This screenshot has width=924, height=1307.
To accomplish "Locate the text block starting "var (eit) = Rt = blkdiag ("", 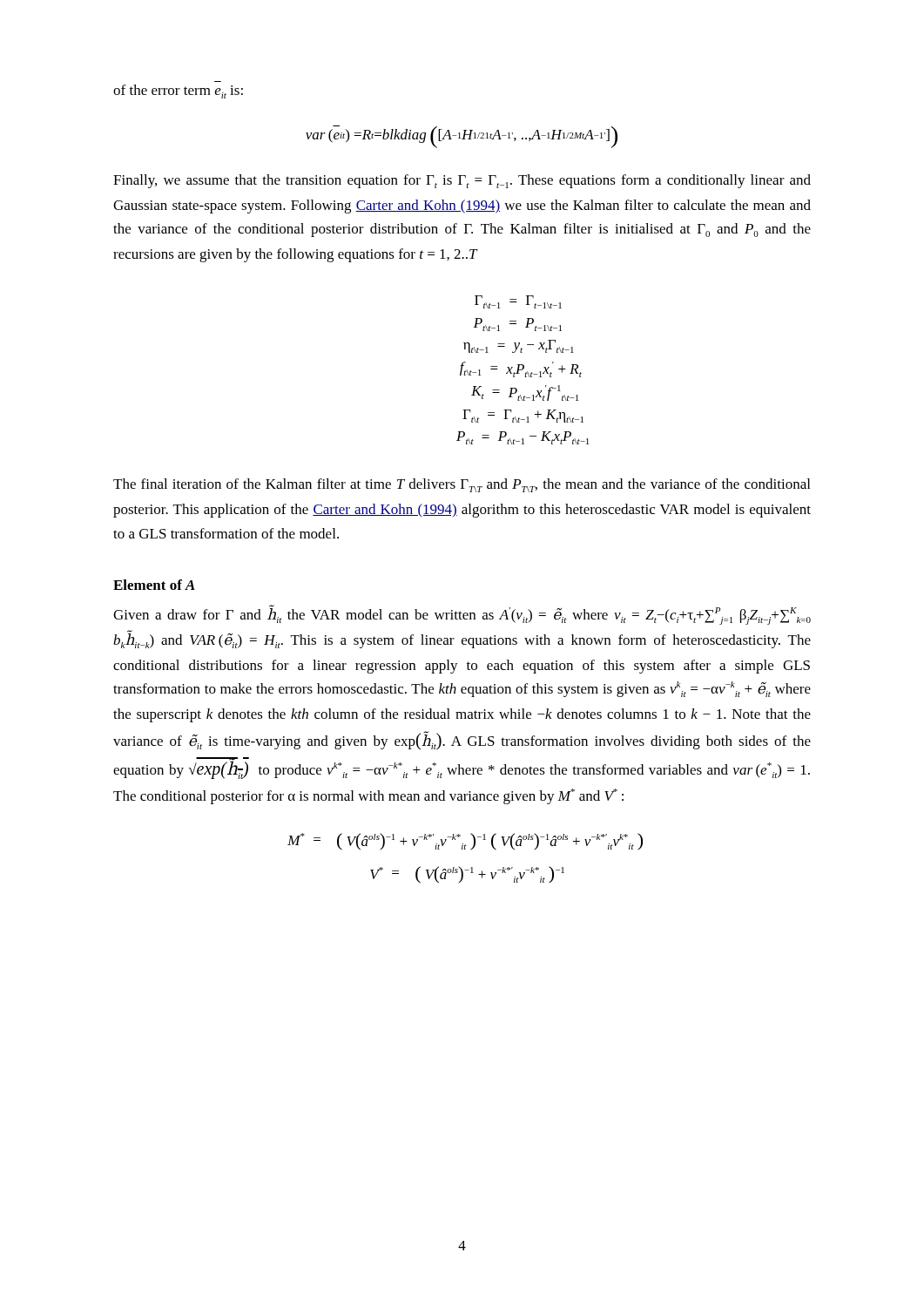I will pos(462,135).
